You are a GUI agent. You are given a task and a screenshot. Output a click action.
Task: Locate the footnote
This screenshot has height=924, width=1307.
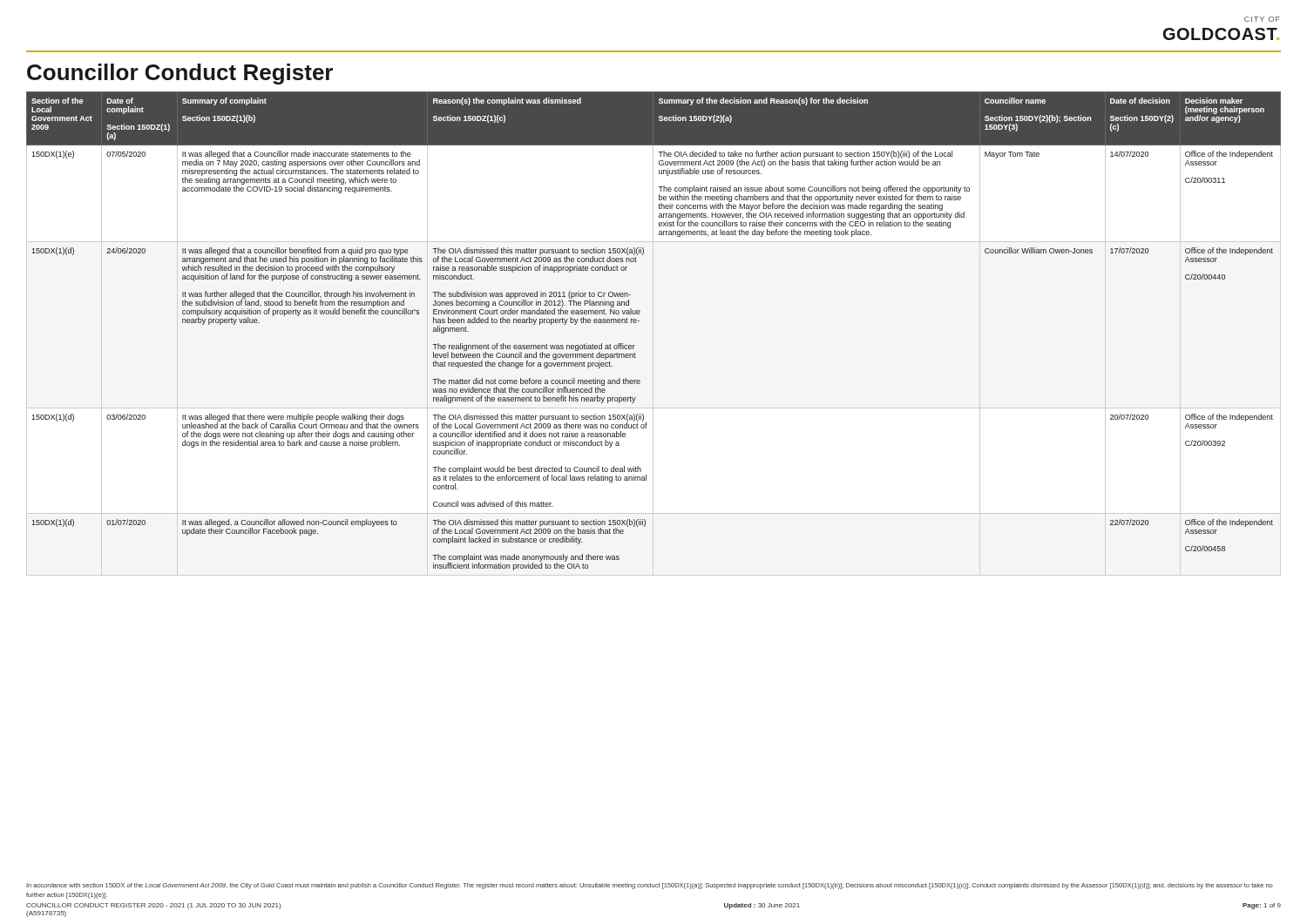(x=649, y=890)
